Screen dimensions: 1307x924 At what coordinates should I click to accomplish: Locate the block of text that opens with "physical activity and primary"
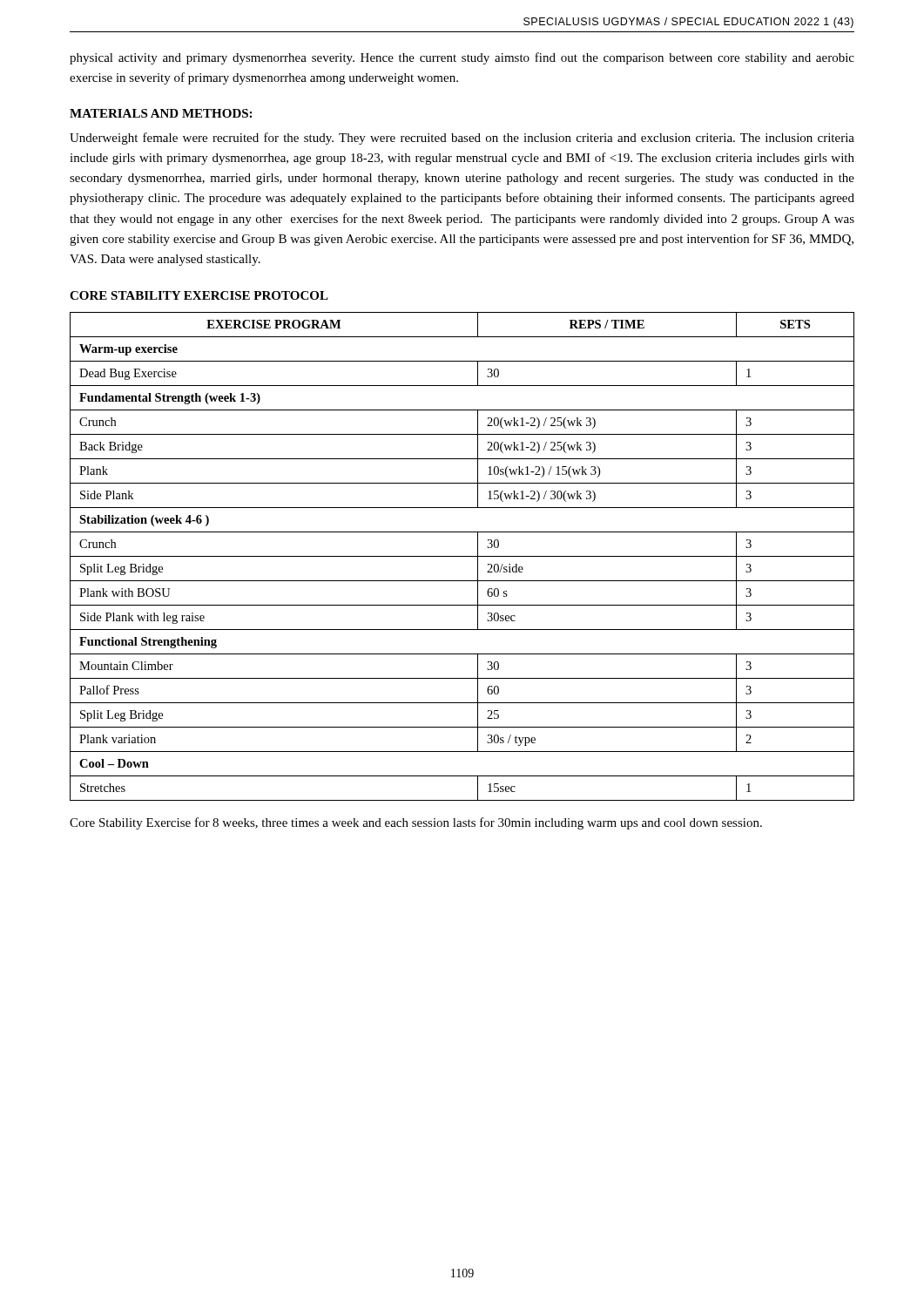coord(462,68)
